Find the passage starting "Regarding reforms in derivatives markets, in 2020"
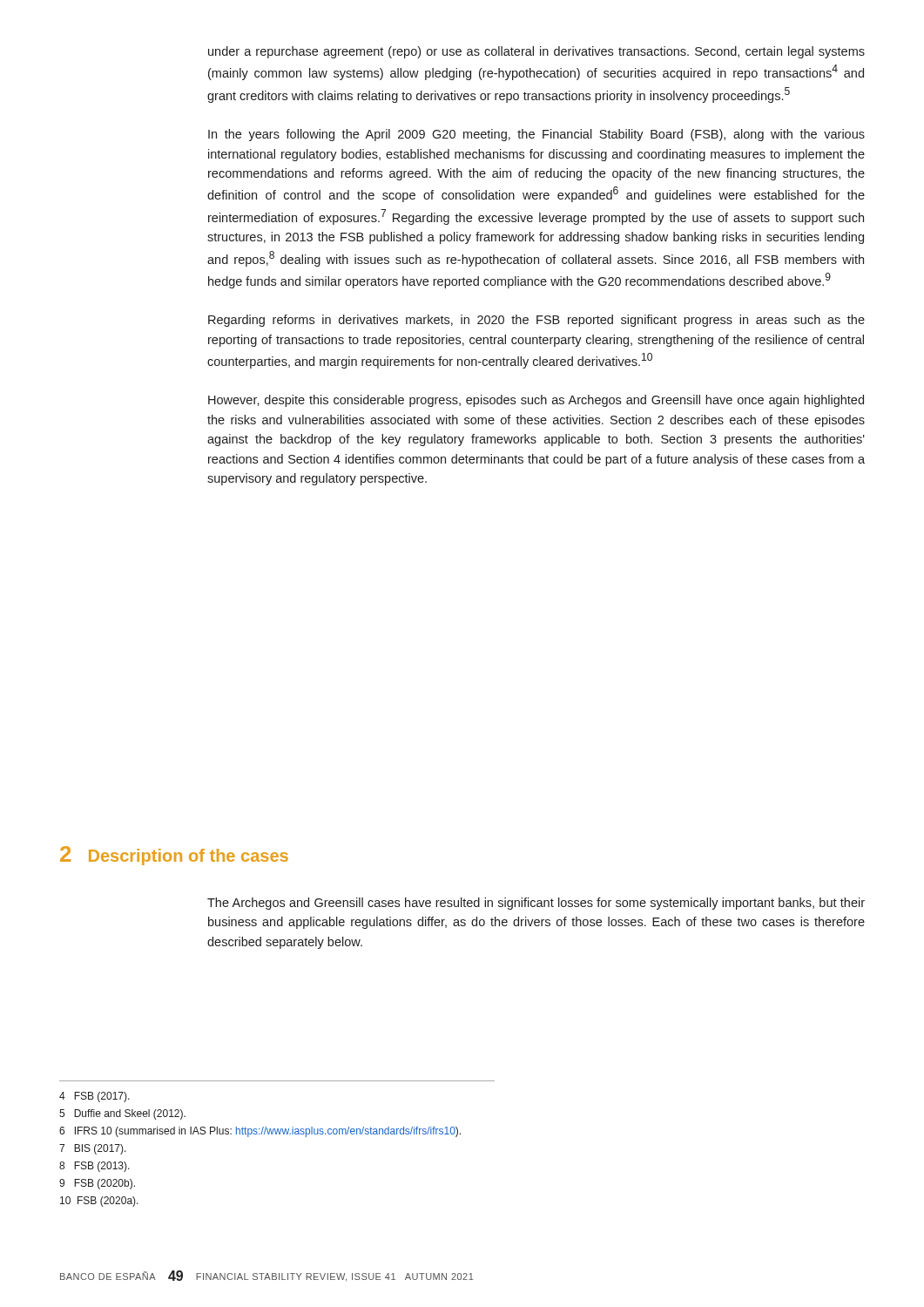The height and width of the screenshot is (1307, 924). pos(536,341)
